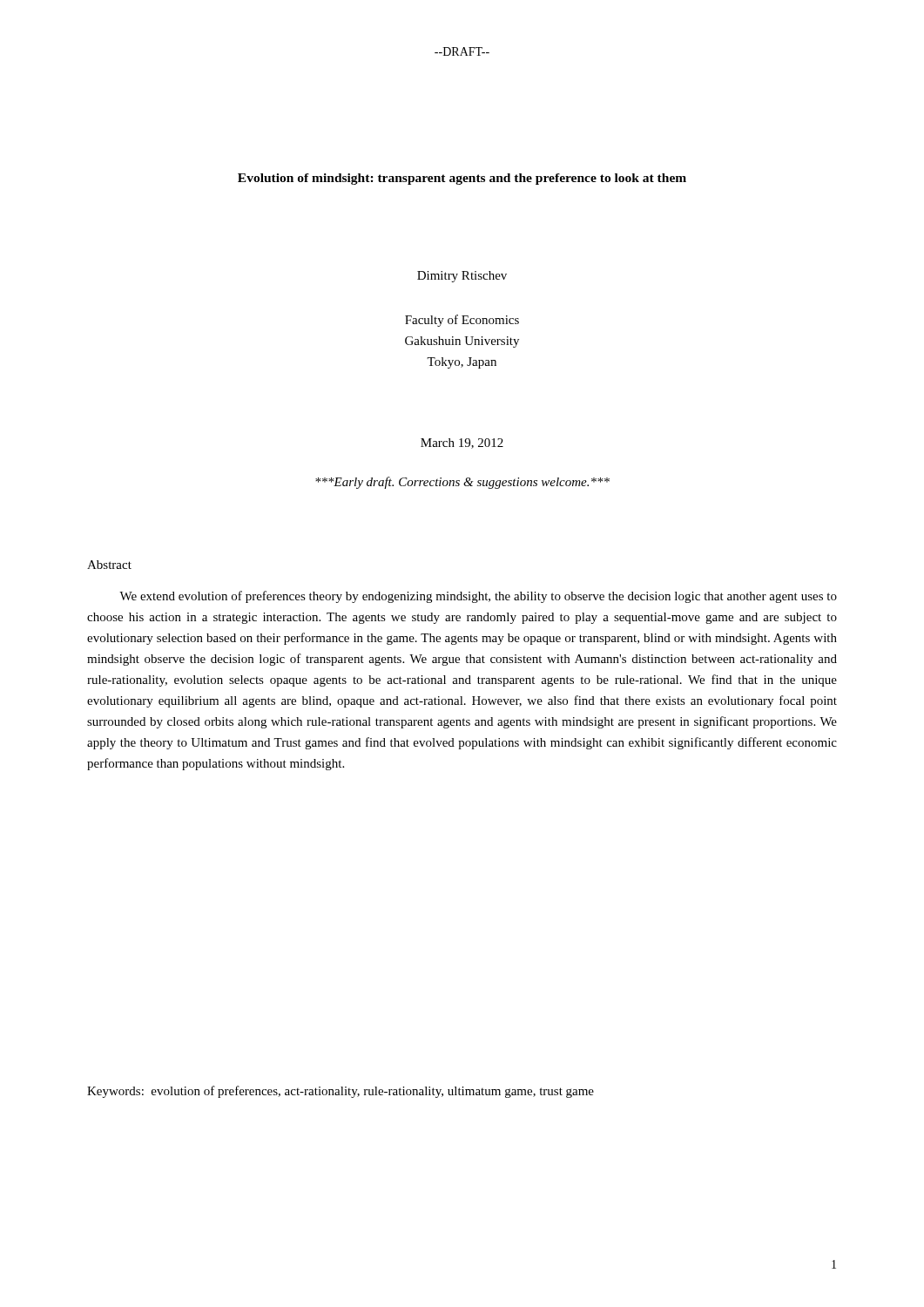
Task: Locate the text "Early draft. Corrections & suggestions welcome.***"
Action: [x=462, y=482]
